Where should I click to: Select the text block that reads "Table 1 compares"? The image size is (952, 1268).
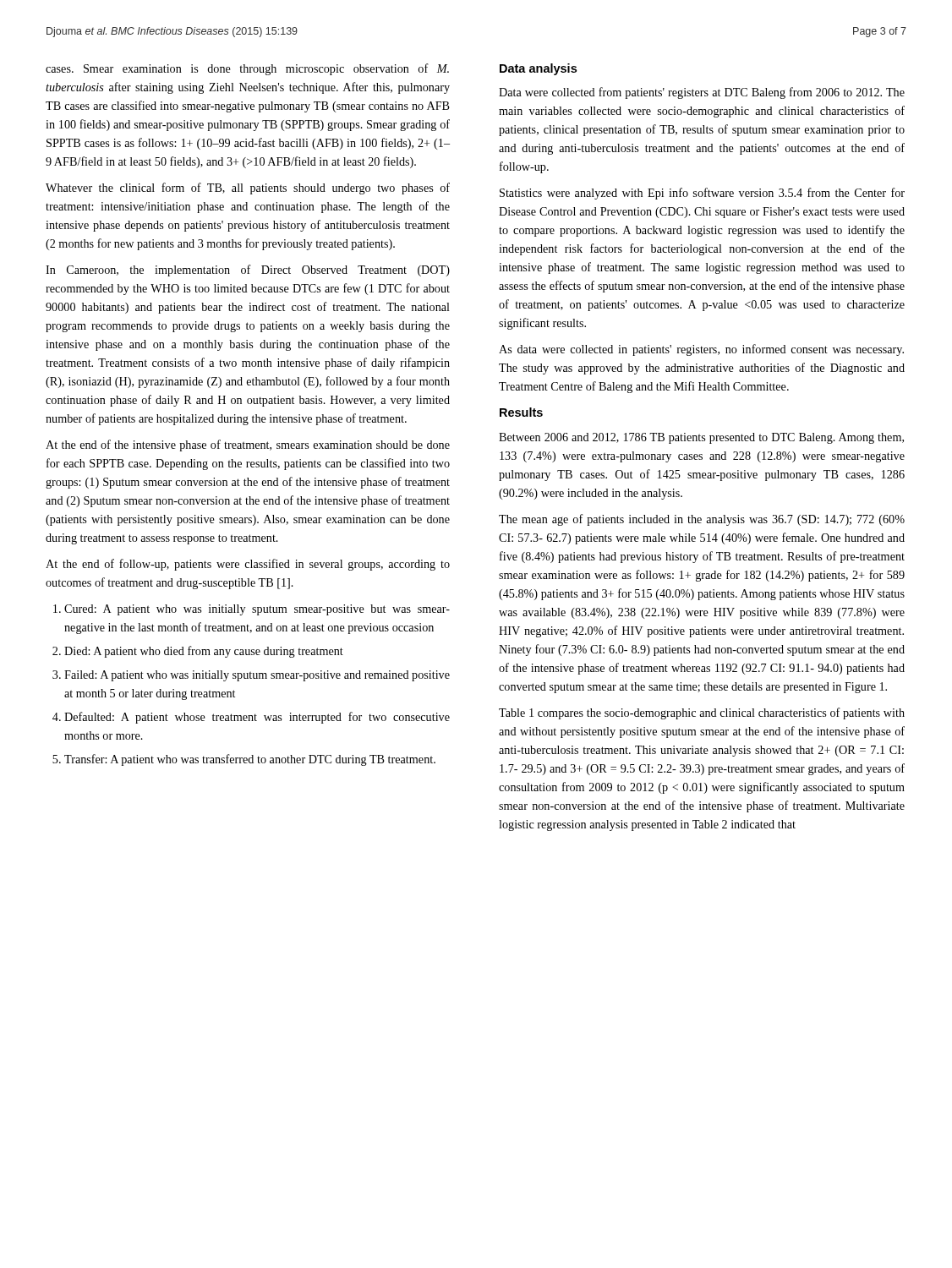click(x=702, y=768)
